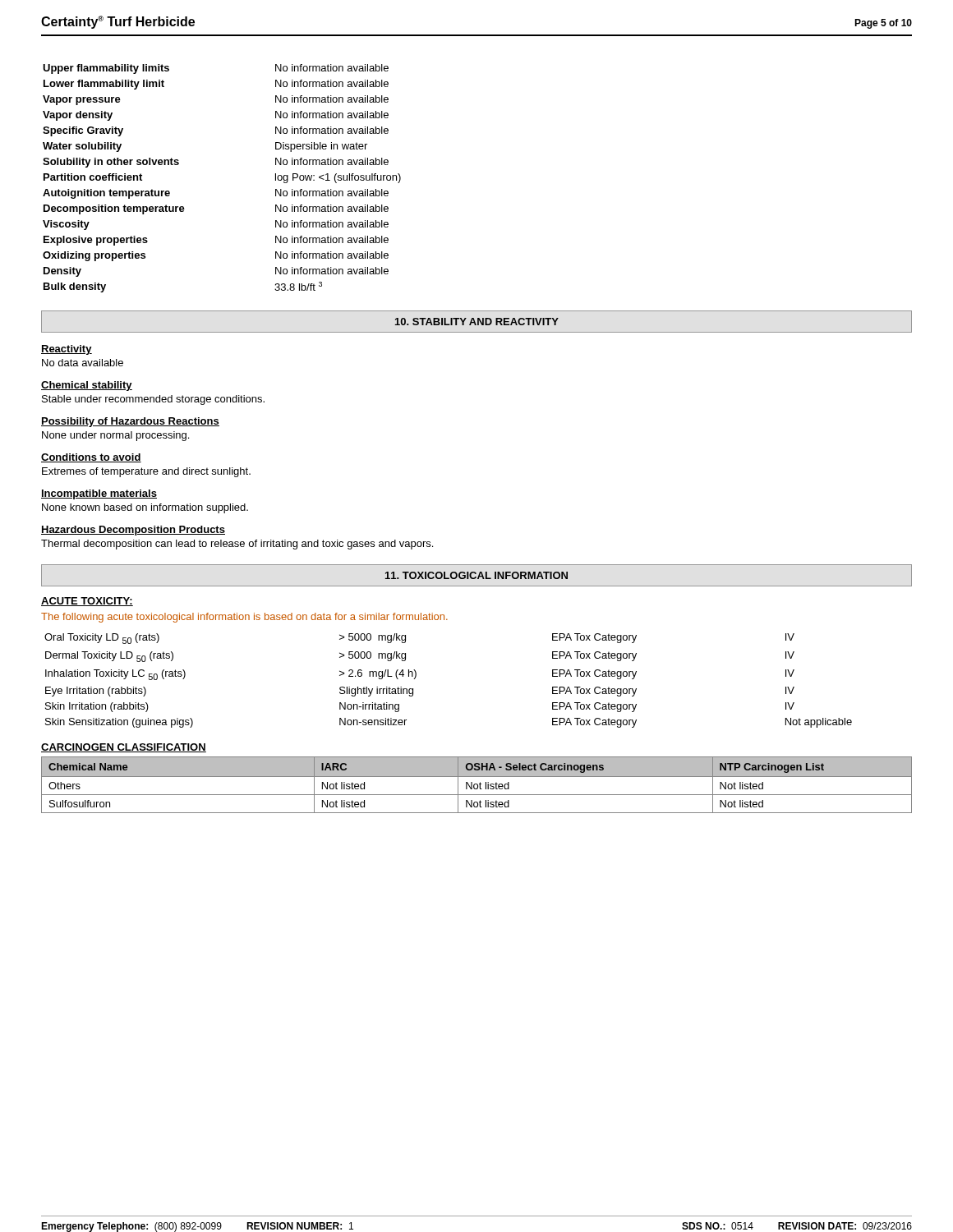953x1232 pixels.
Task: Navigate to the element starting "Upper flammability limits"
Action: [x=103, y=69]
